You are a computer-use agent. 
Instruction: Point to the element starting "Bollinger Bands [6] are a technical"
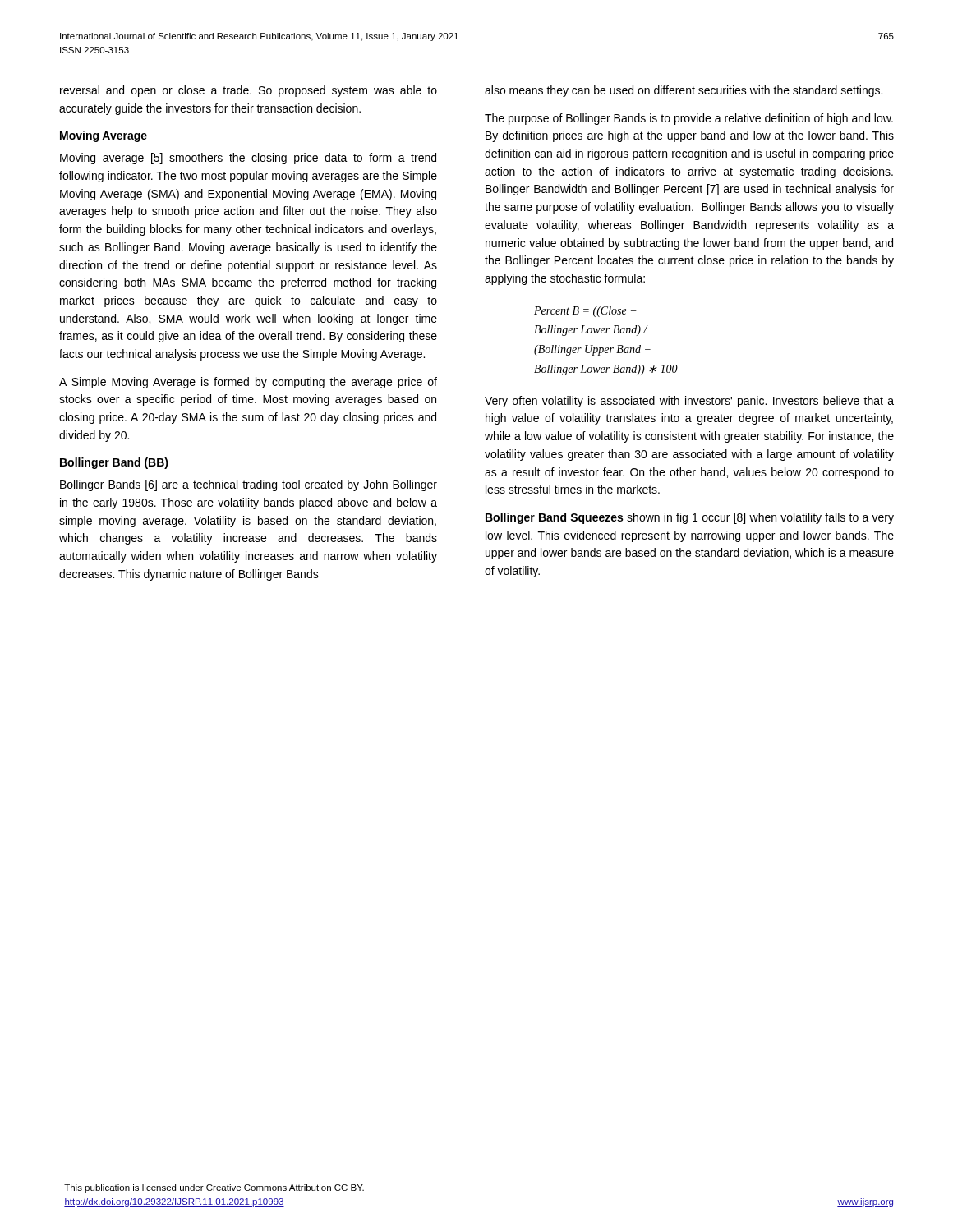coord(248,529)
